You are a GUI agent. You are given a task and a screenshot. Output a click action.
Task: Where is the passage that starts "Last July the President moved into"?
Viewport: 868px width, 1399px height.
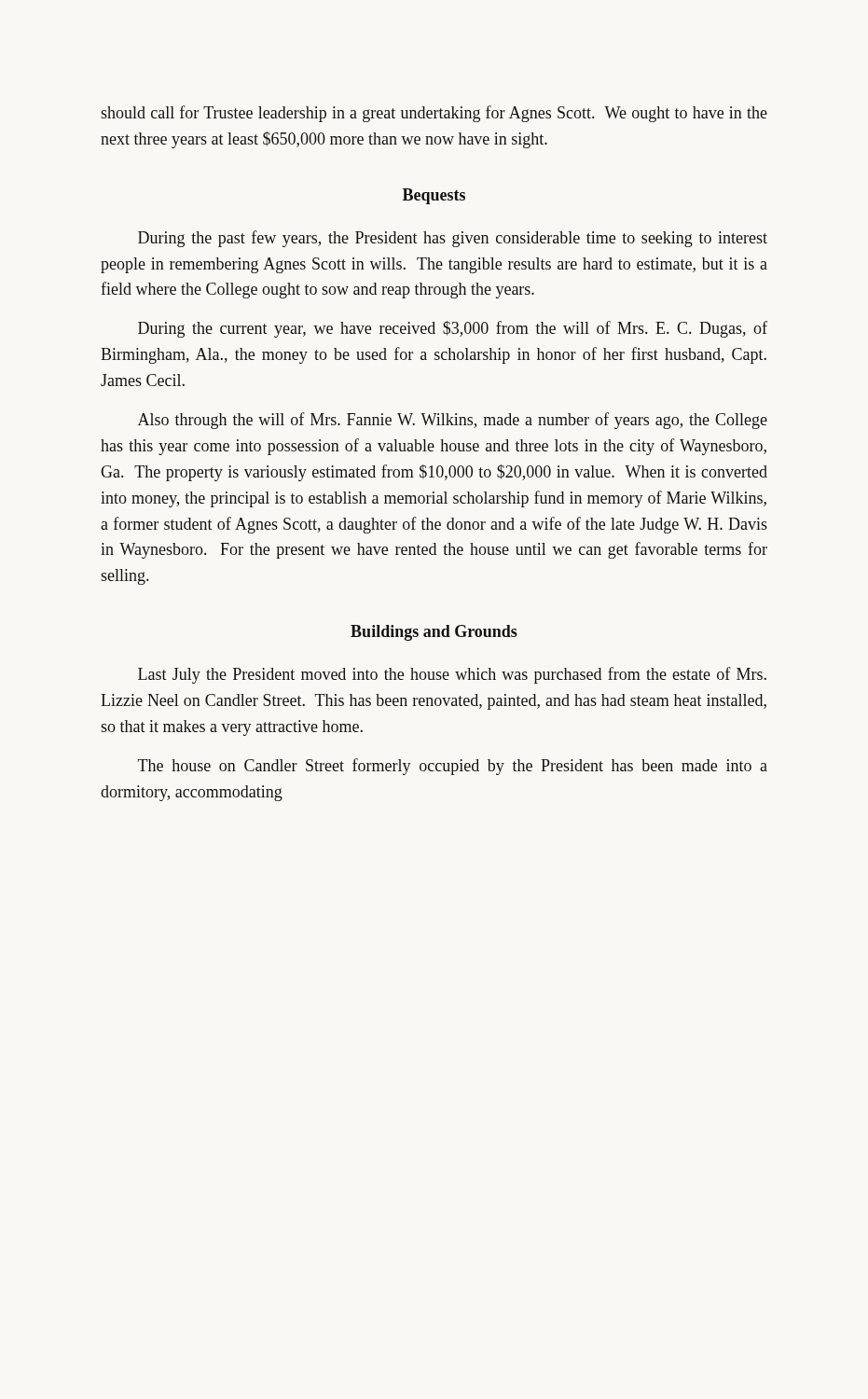coord(434,700)
